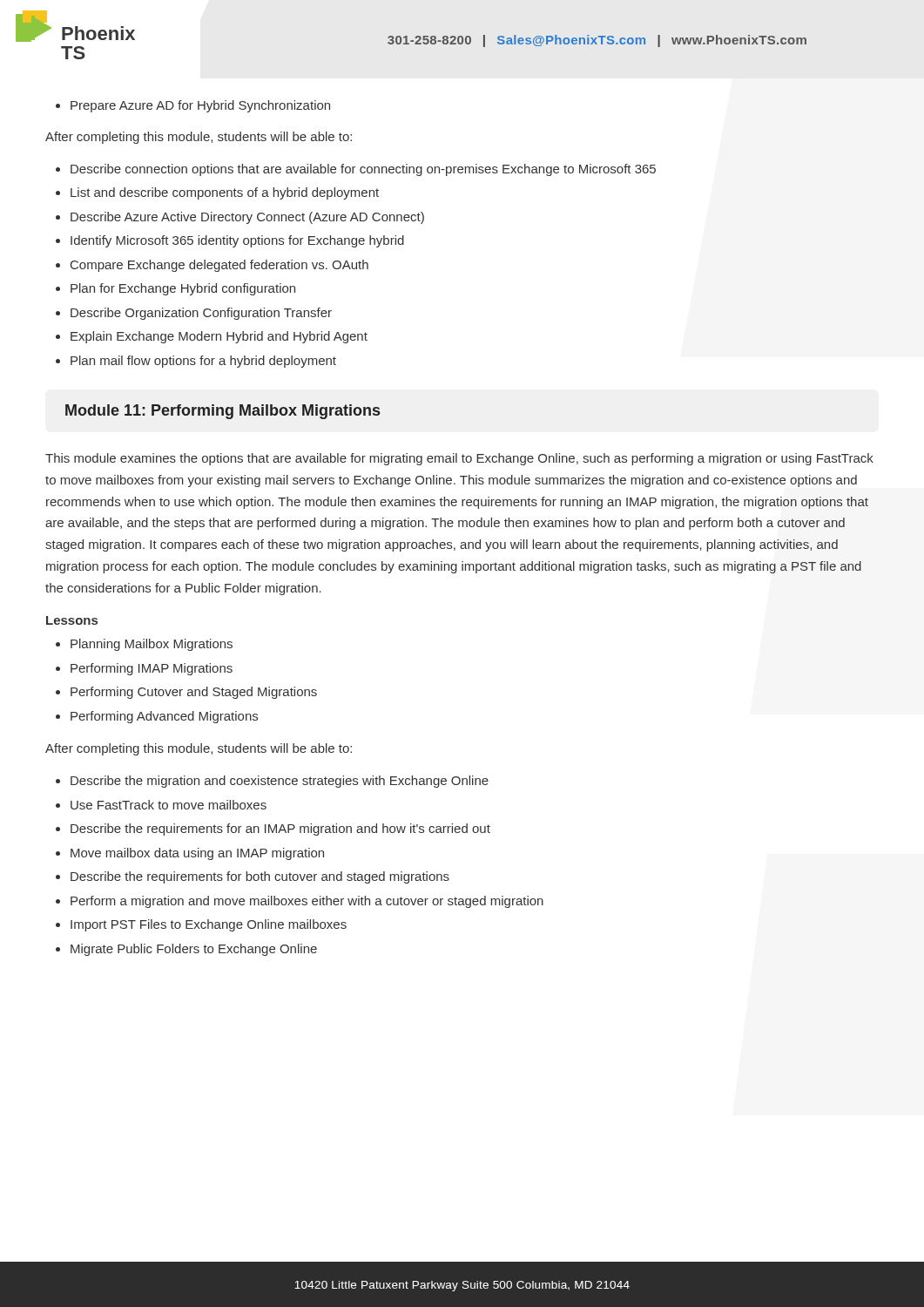924x1307 pixels.
Task: Locate the list item that says "Describe the migration and coexistence strategies with Exchange"
Action: pyautogui.click(x=462, y=781)
